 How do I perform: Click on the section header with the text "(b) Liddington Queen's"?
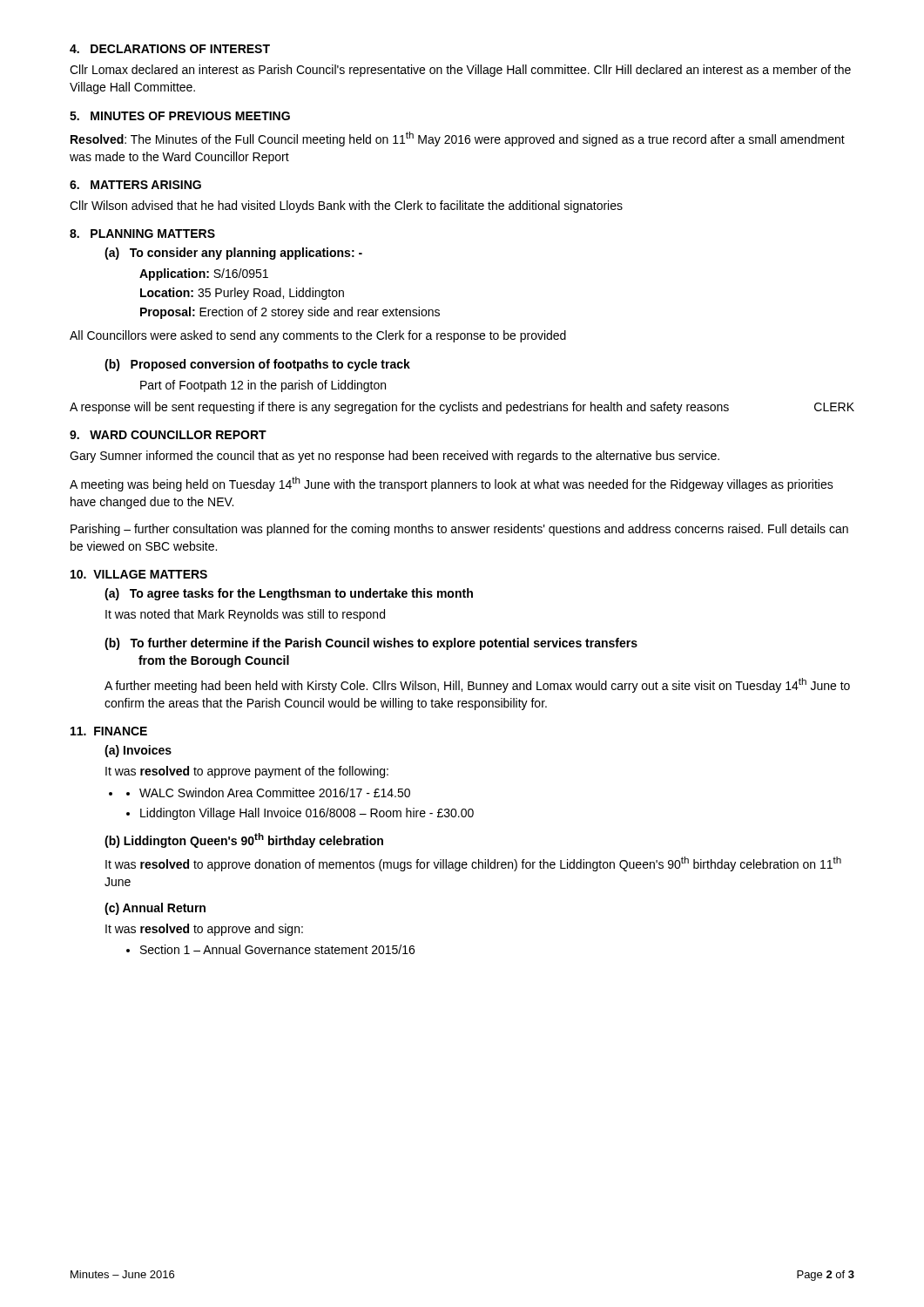pos(244,839)
